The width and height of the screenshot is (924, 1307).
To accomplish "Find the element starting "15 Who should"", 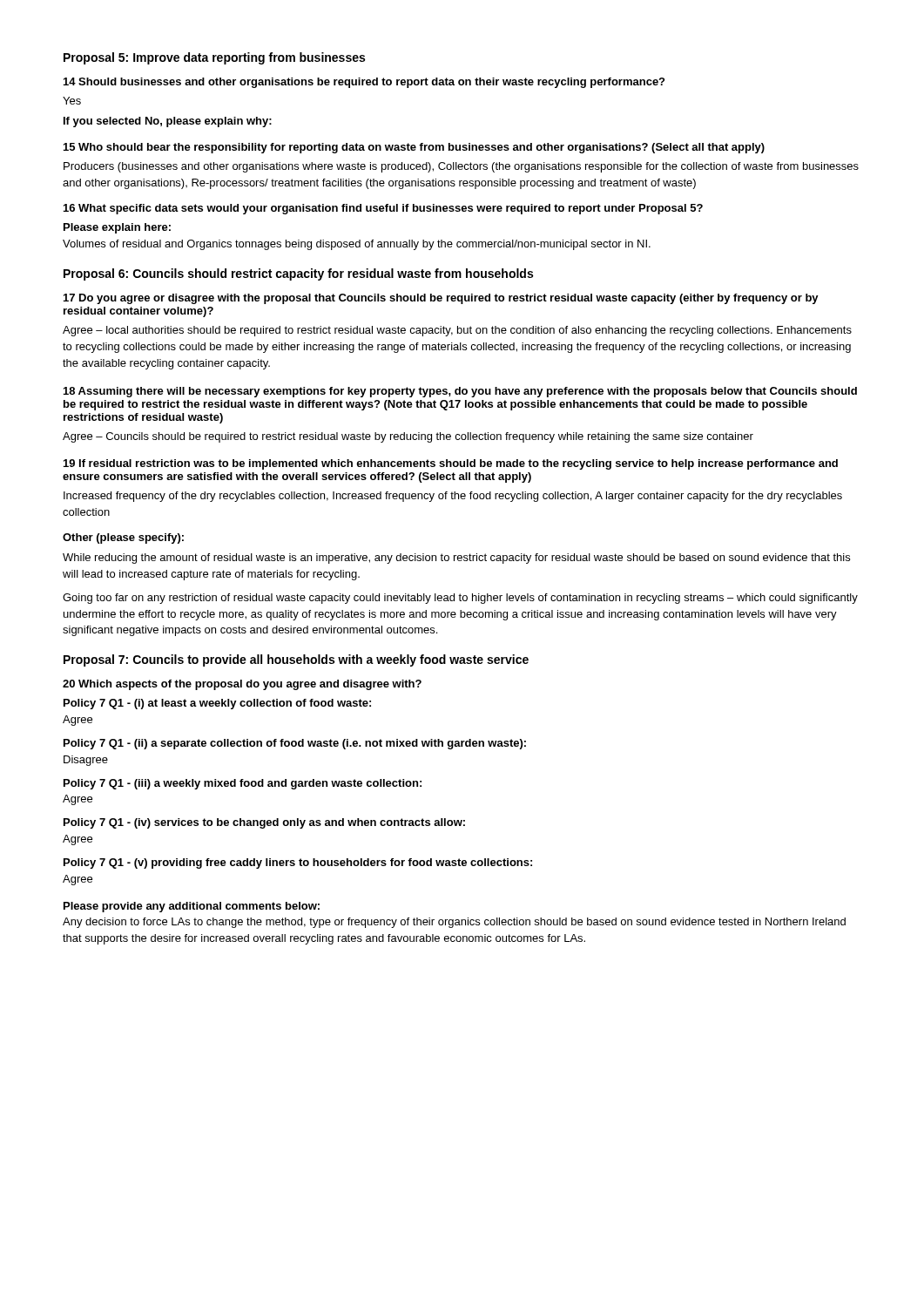I will [x=414, y=147].
